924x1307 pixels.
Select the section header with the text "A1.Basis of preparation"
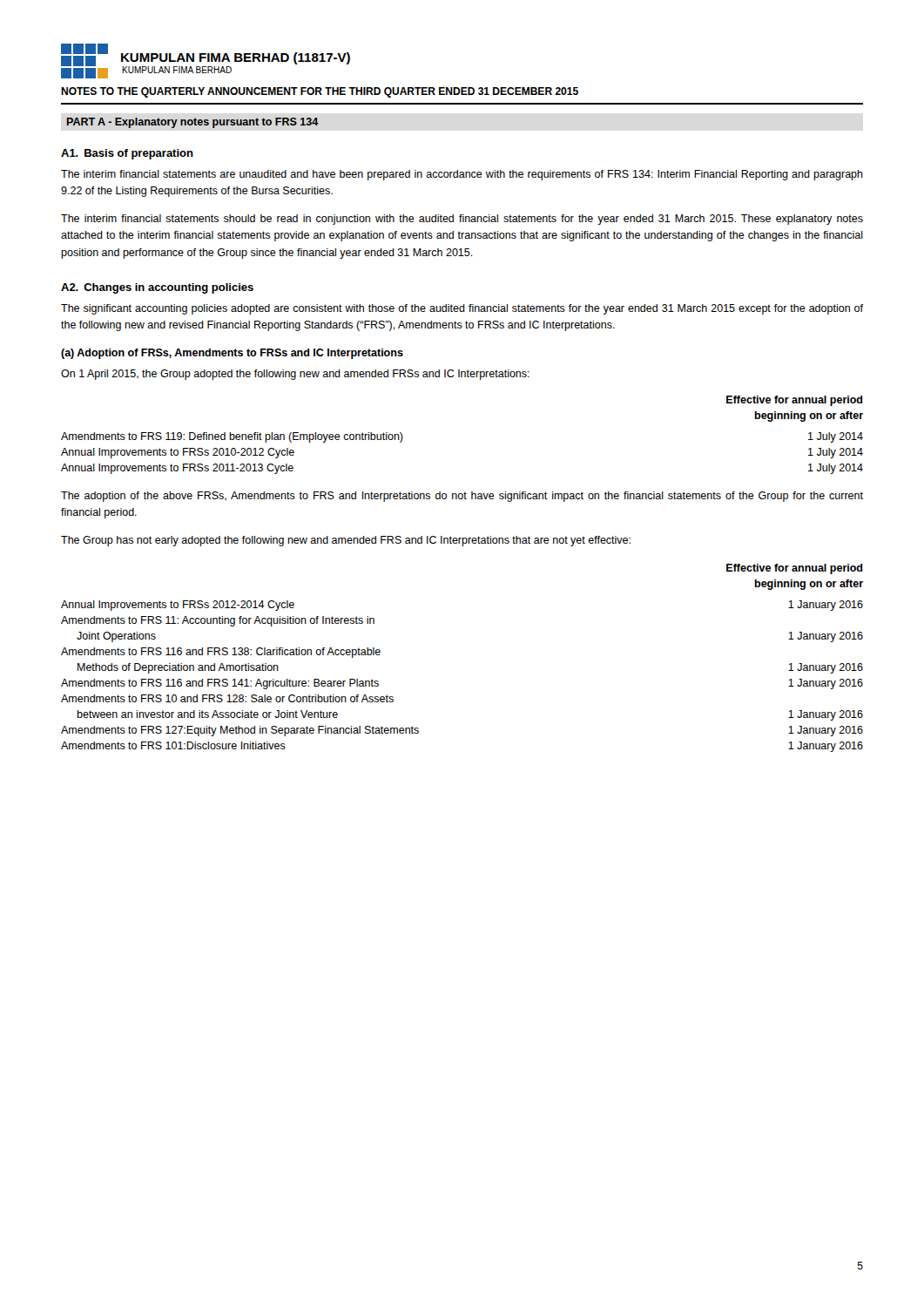click(127, 153)
